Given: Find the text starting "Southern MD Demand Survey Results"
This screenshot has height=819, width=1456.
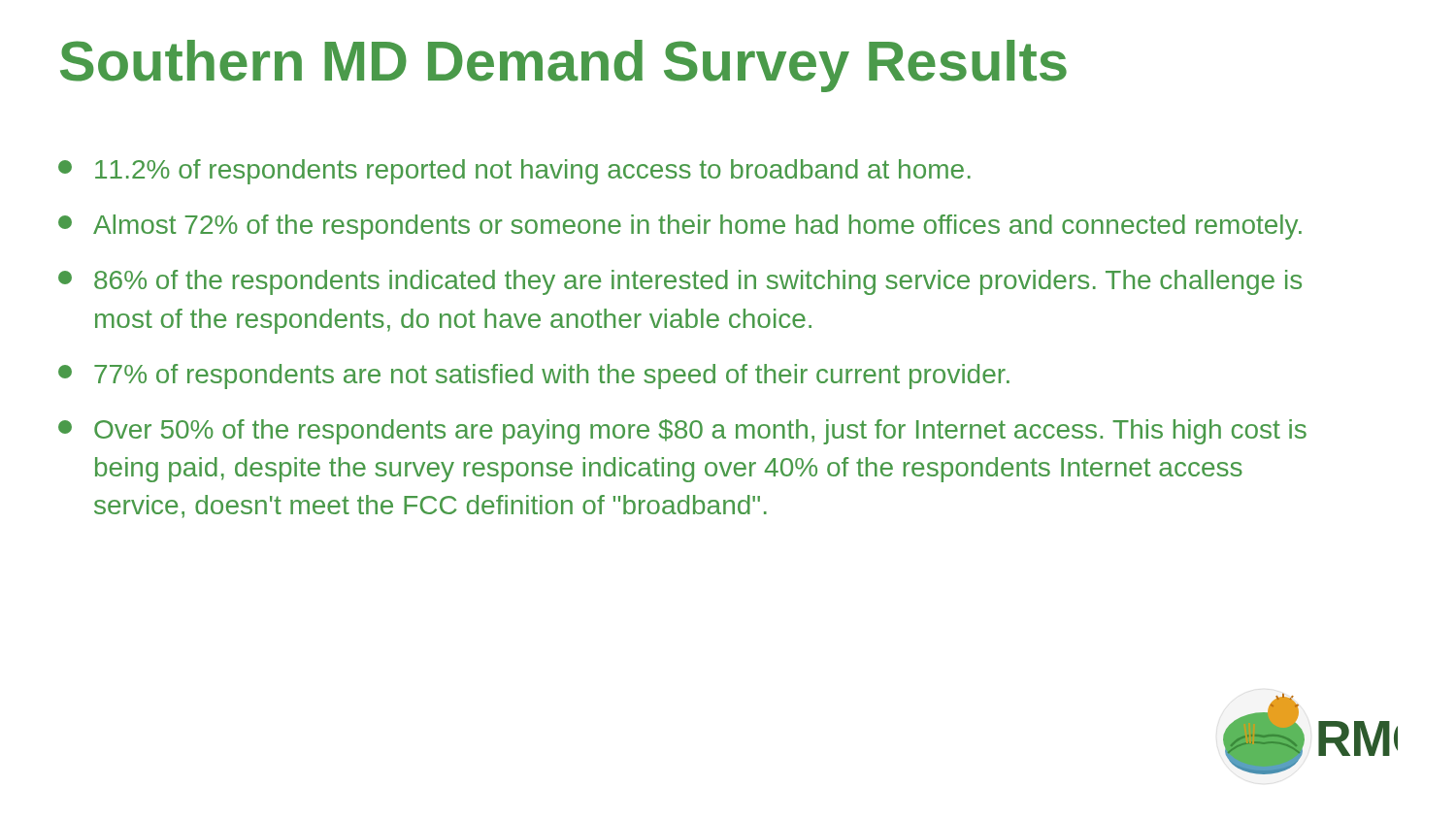Looking at the screenshot, I should point(563,61).
